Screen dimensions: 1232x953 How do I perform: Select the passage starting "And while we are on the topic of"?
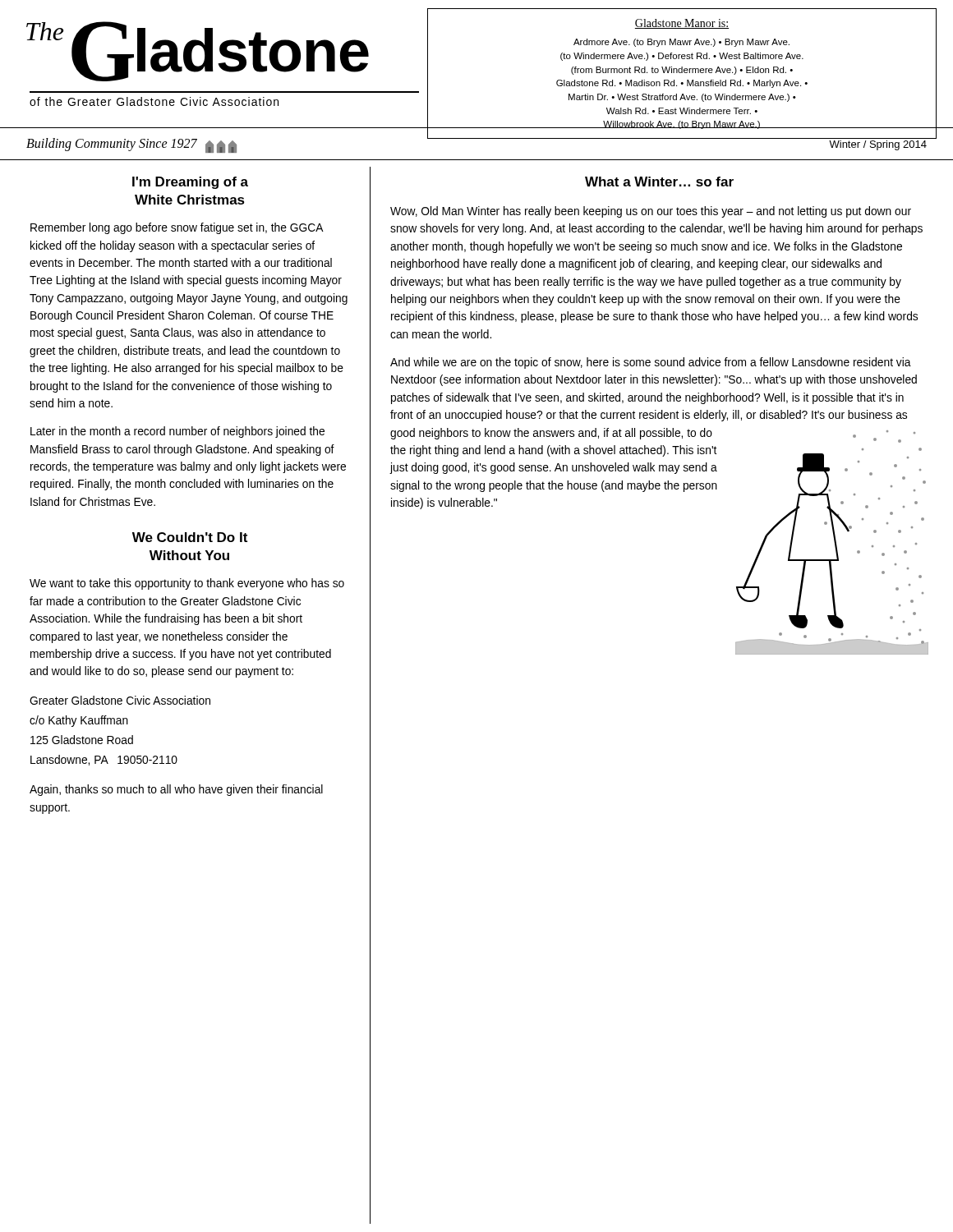point(659,434)
